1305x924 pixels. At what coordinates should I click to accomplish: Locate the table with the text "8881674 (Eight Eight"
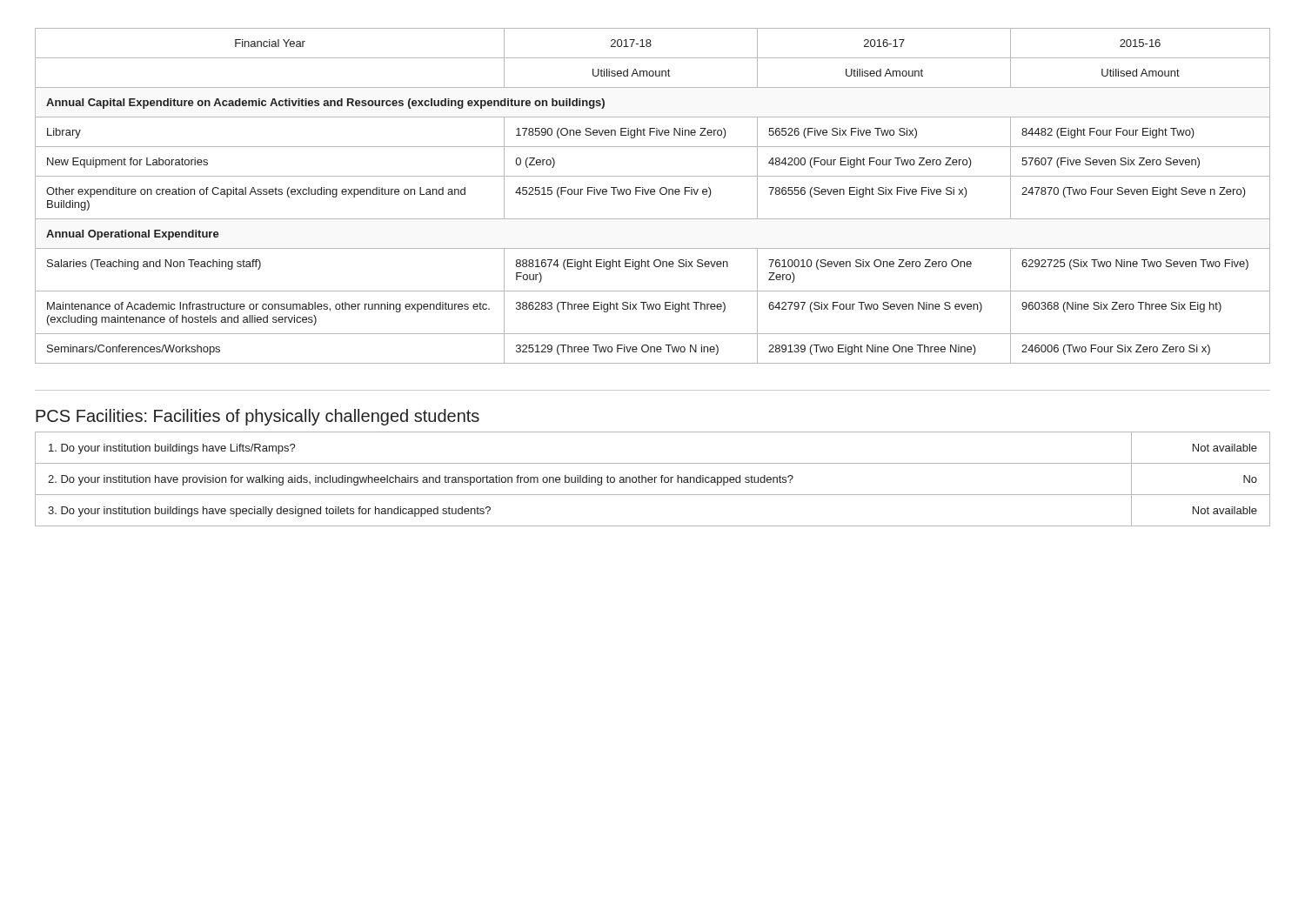tap(652, 196)
